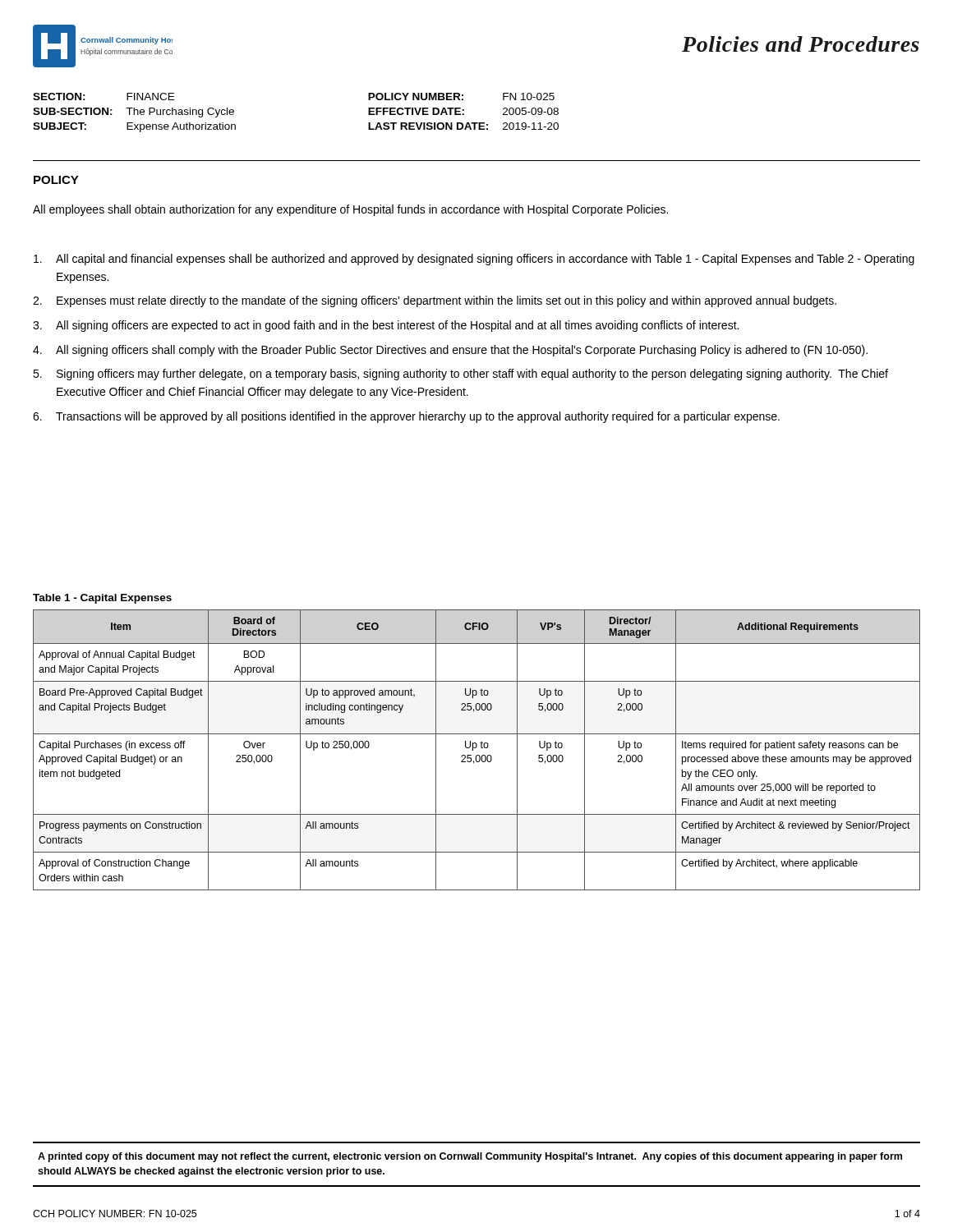
Task: Locate the list item that says "4. All signing officers"
Action: (x=476, y=350)
